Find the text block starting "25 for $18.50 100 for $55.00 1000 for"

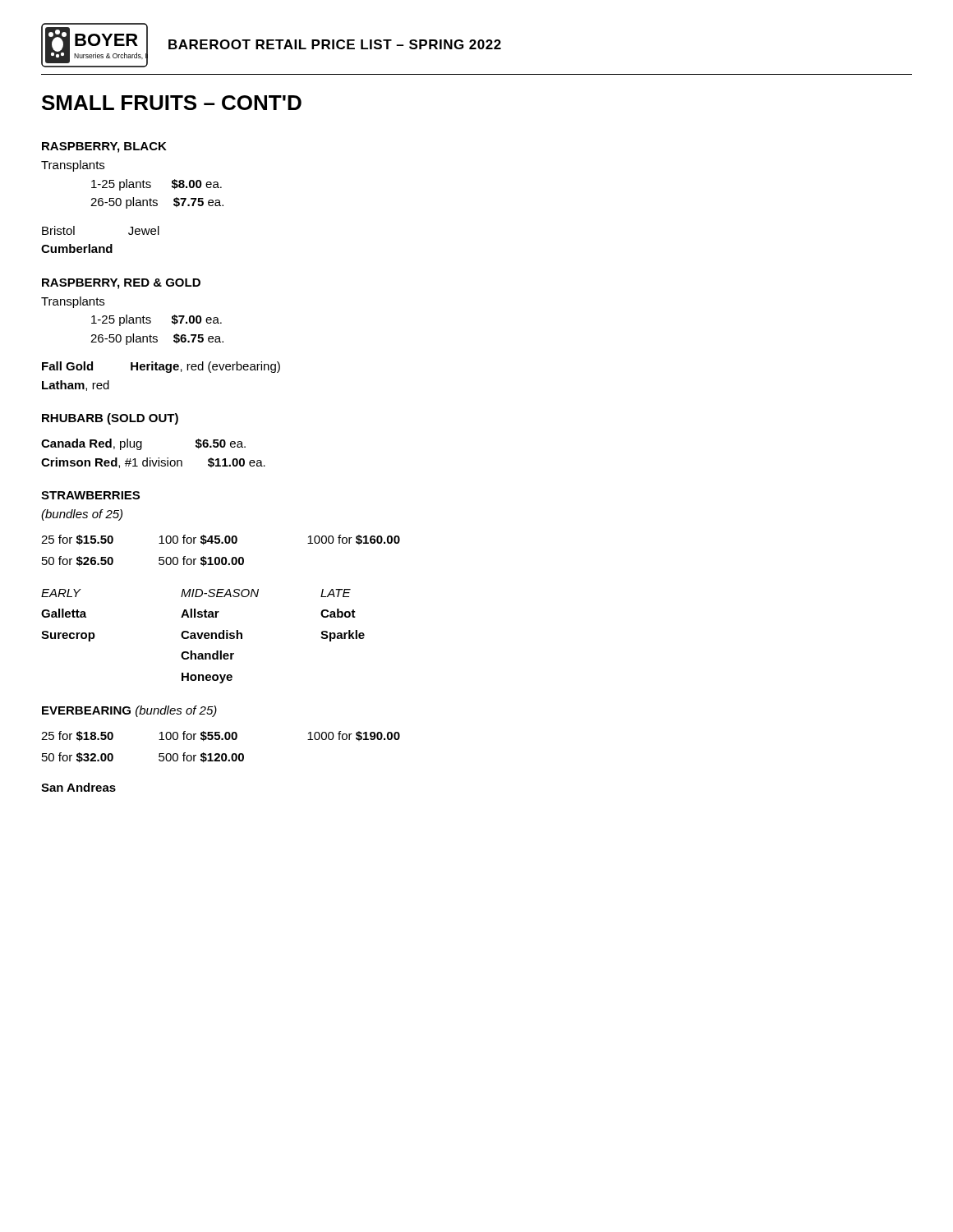tap(221, 735)
